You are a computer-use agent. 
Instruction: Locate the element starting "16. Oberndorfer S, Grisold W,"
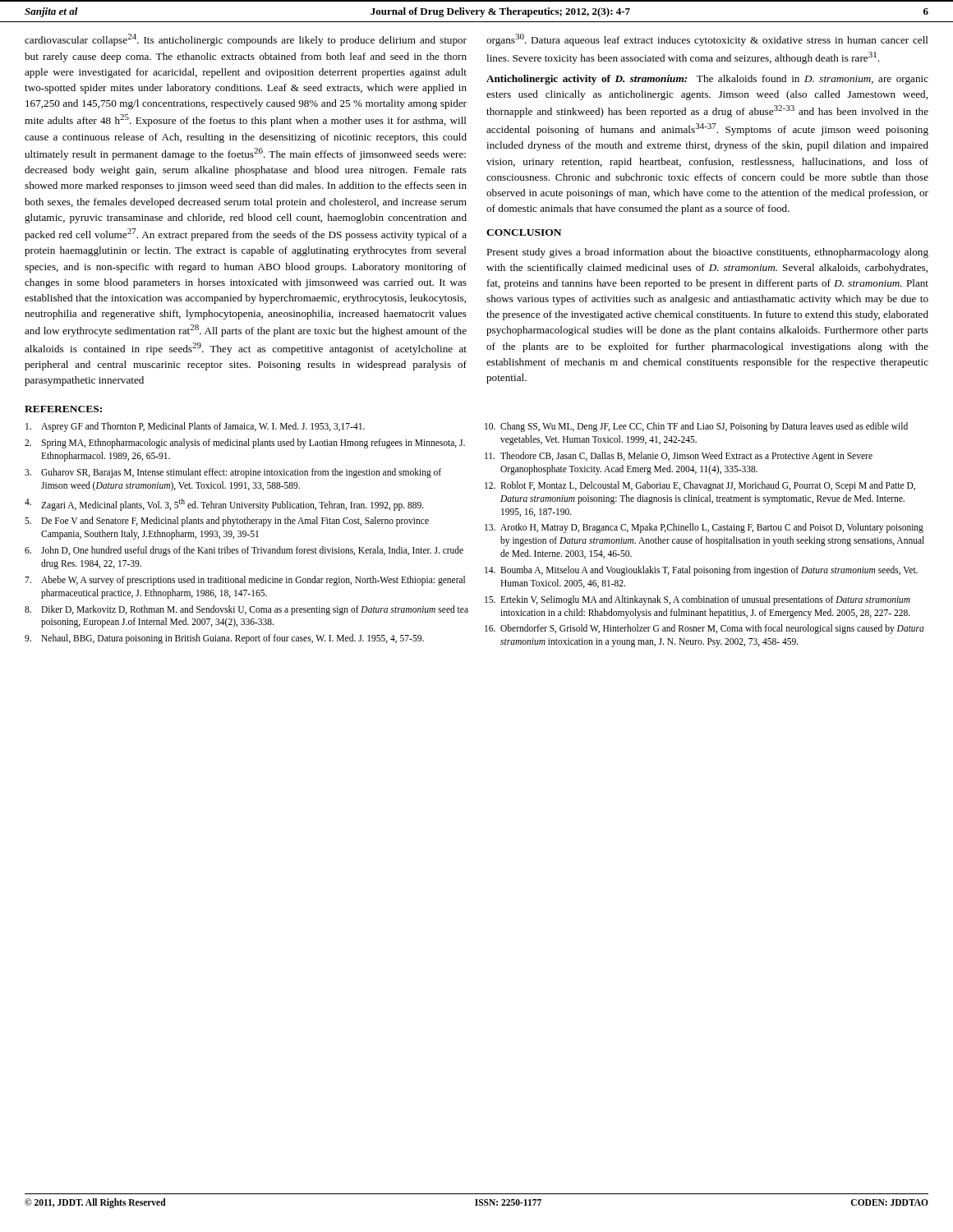[x=706, y=636]
